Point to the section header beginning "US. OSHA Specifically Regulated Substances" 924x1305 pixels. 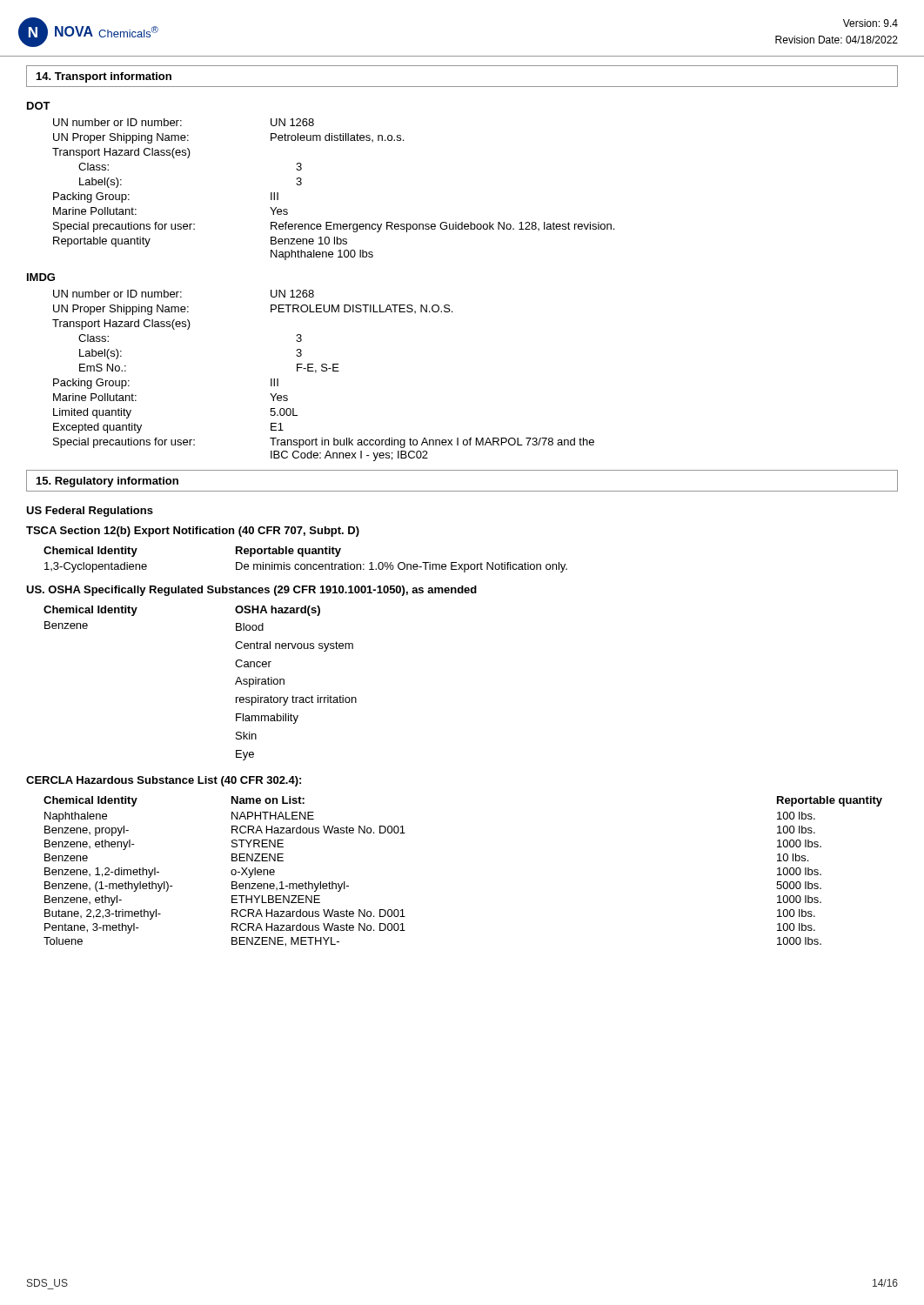[252, 589]
